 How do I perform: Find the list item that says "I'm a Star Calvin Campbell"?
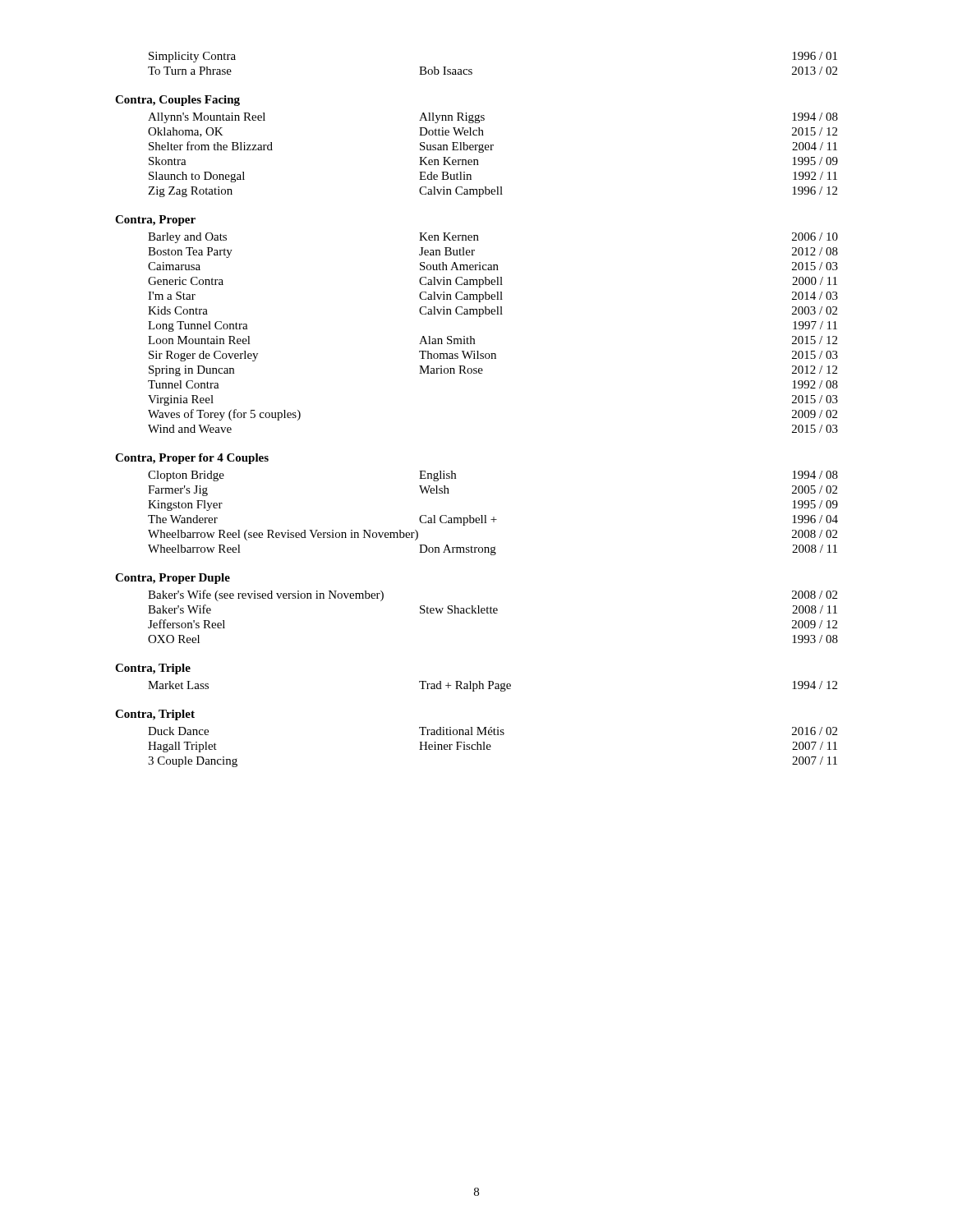476,296
